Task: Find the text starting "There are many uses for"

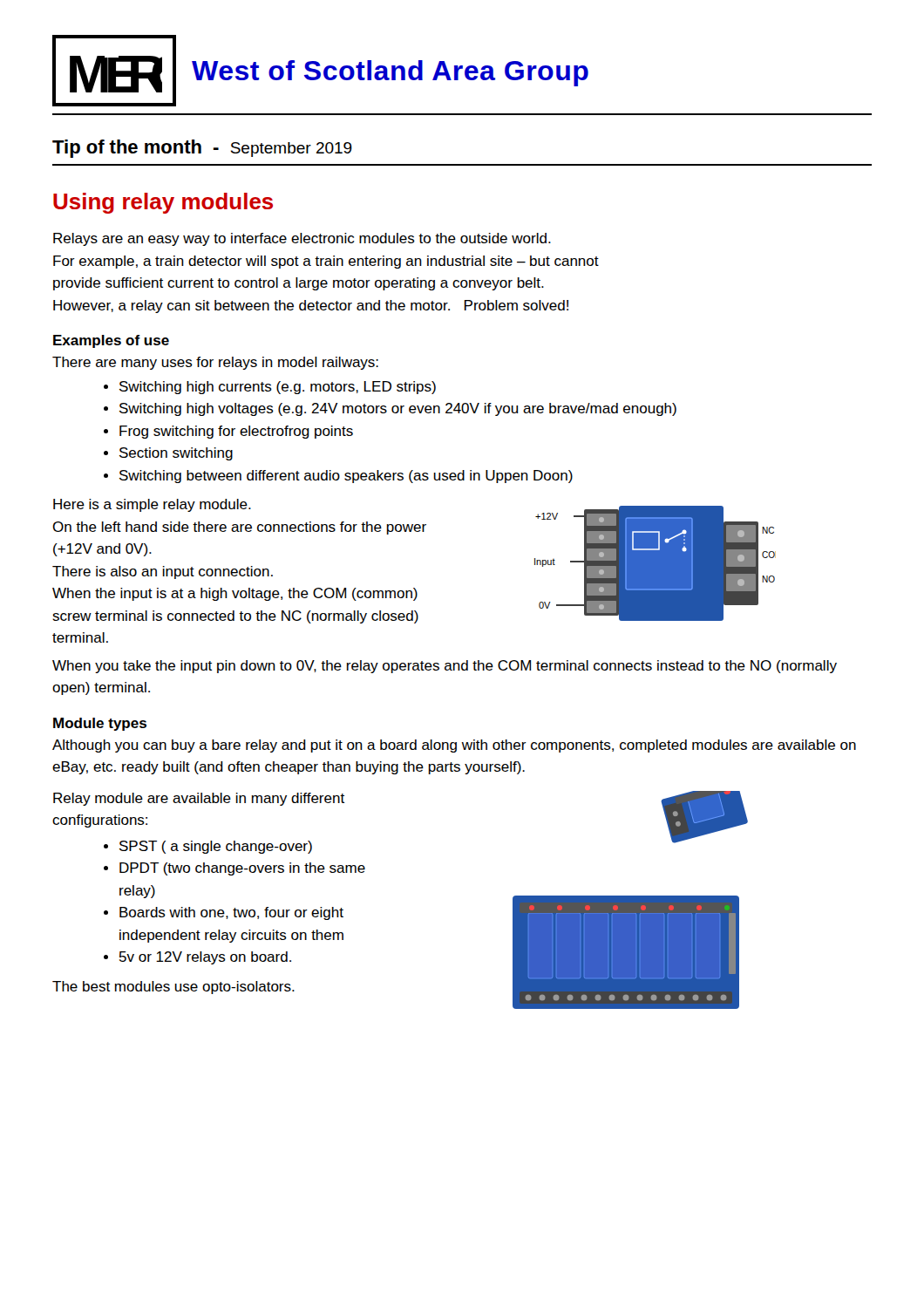Action: coord(216,362)
